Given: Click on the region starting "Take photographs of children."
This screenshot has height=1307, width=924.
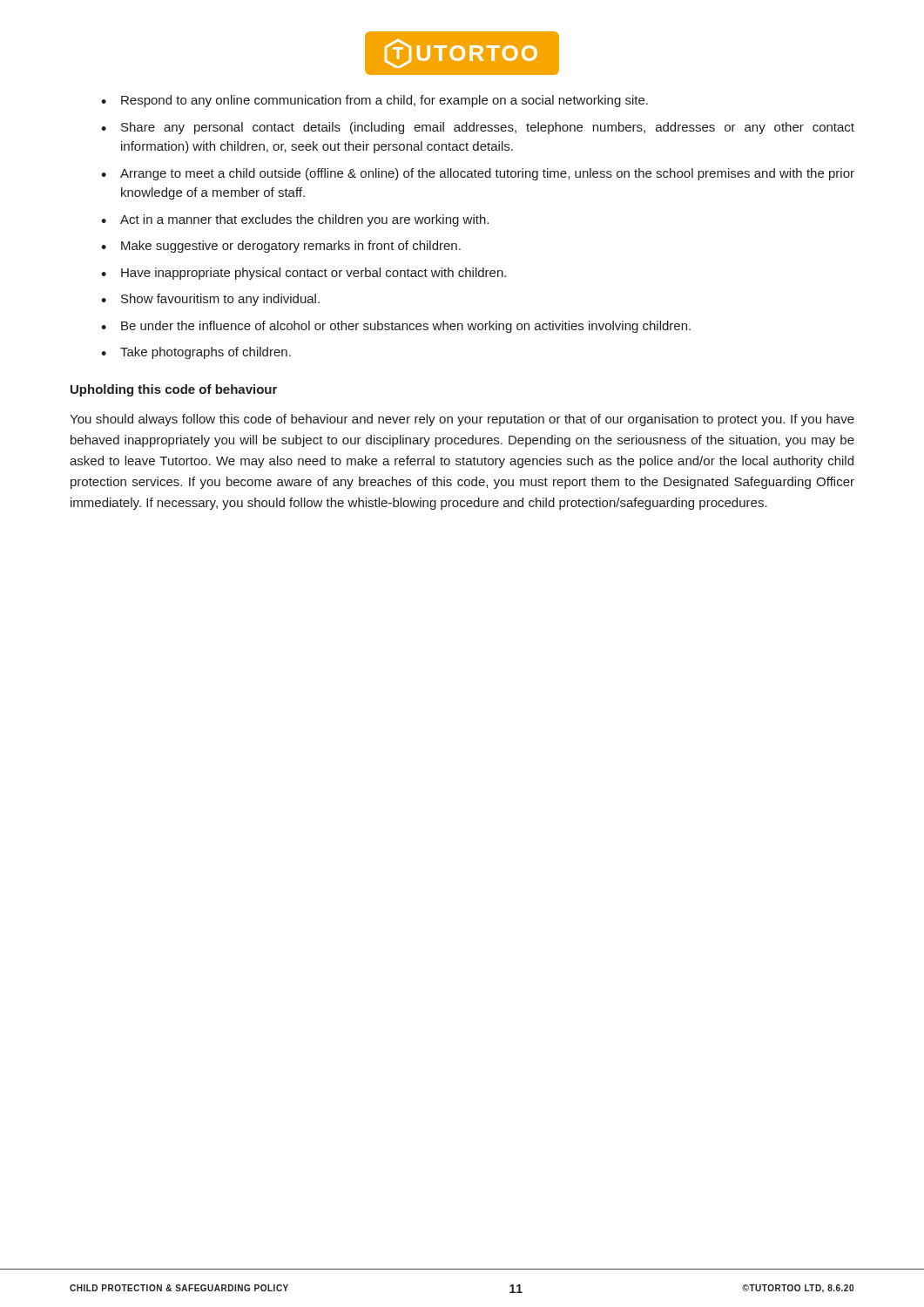Looking at the screenshot, I should coord(206,352).
